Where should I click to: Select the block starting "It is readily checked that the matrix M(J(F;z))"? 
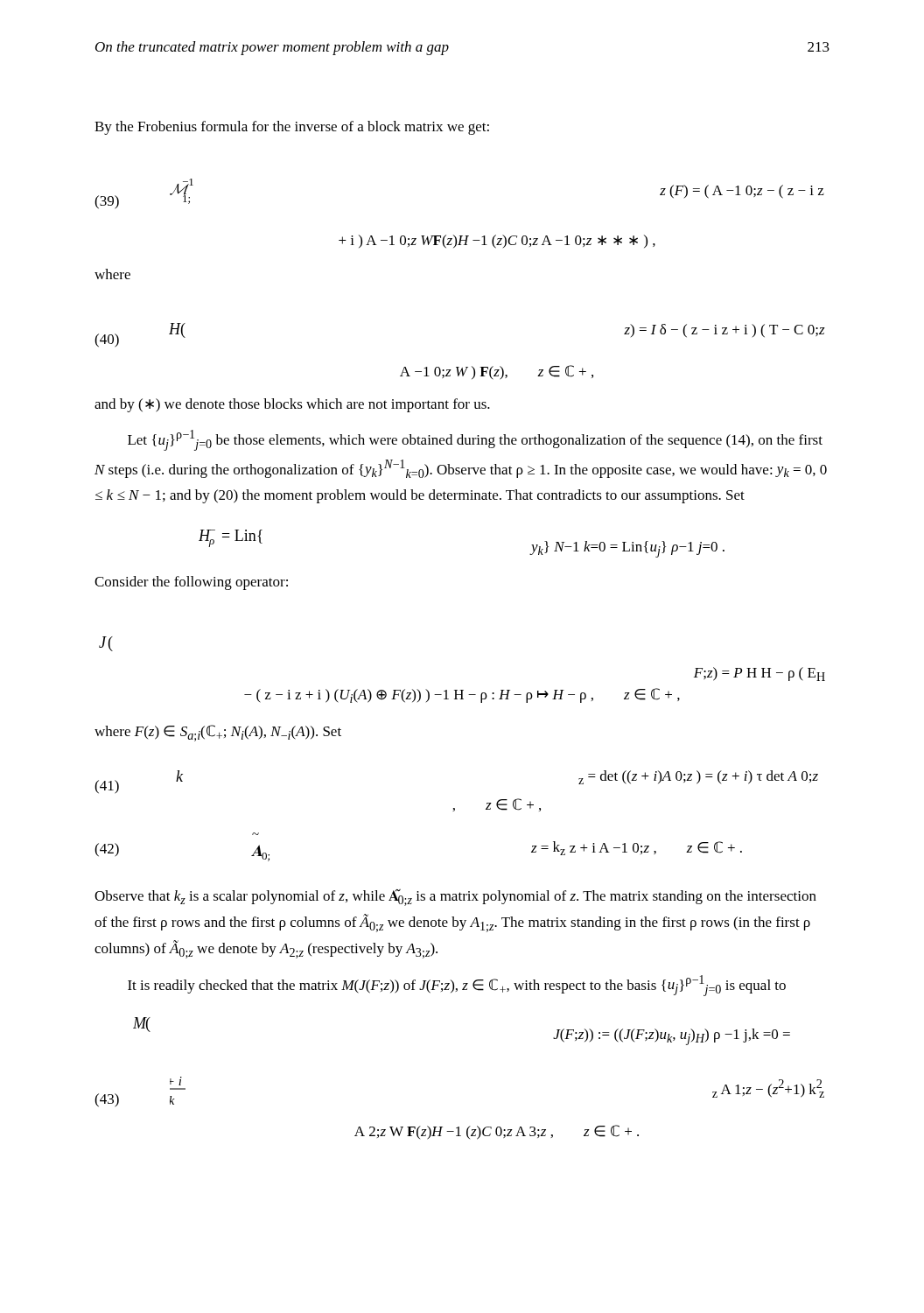coord(457,984)
